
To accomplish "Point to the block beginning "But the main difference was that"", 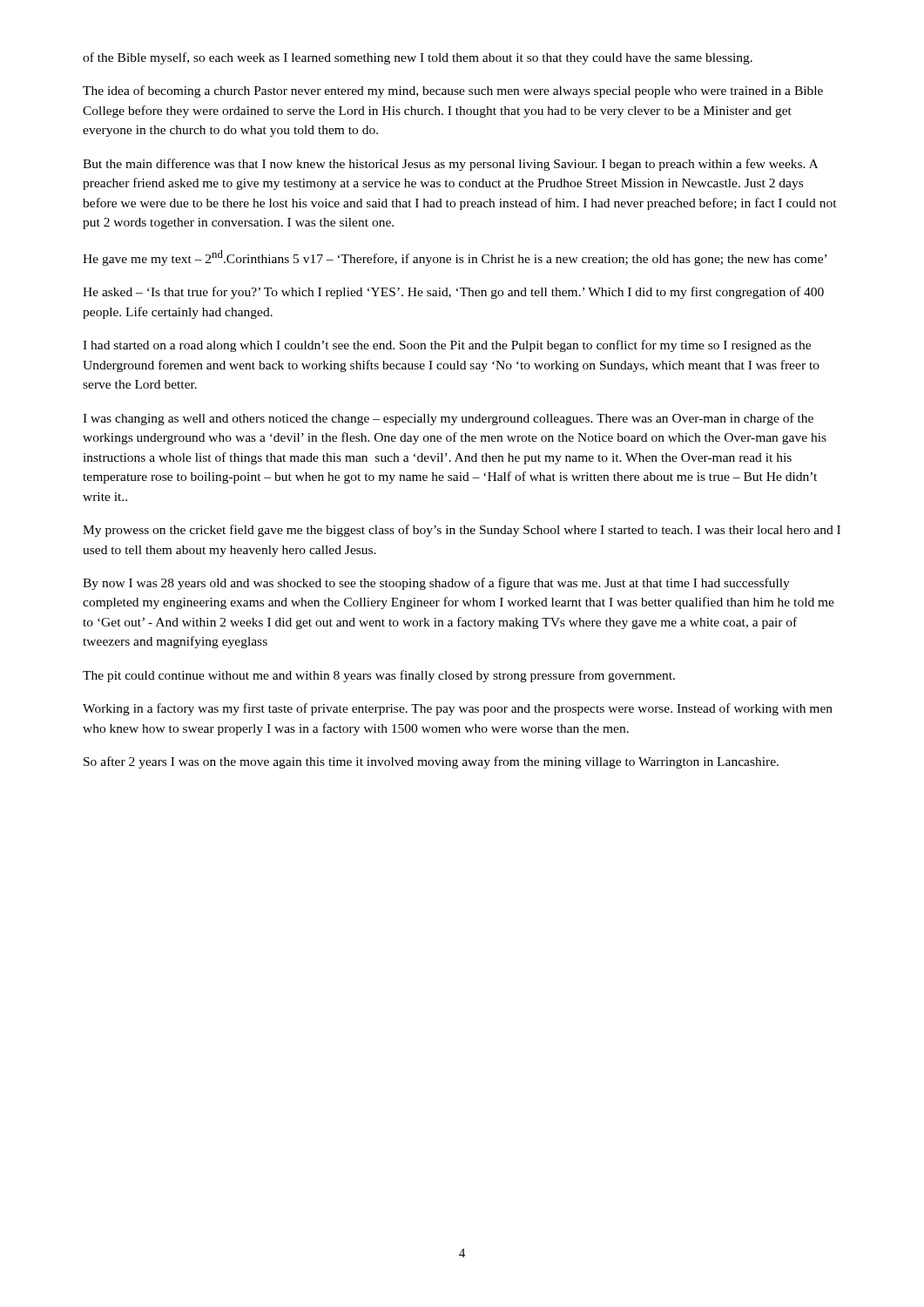I will point(460,193).
